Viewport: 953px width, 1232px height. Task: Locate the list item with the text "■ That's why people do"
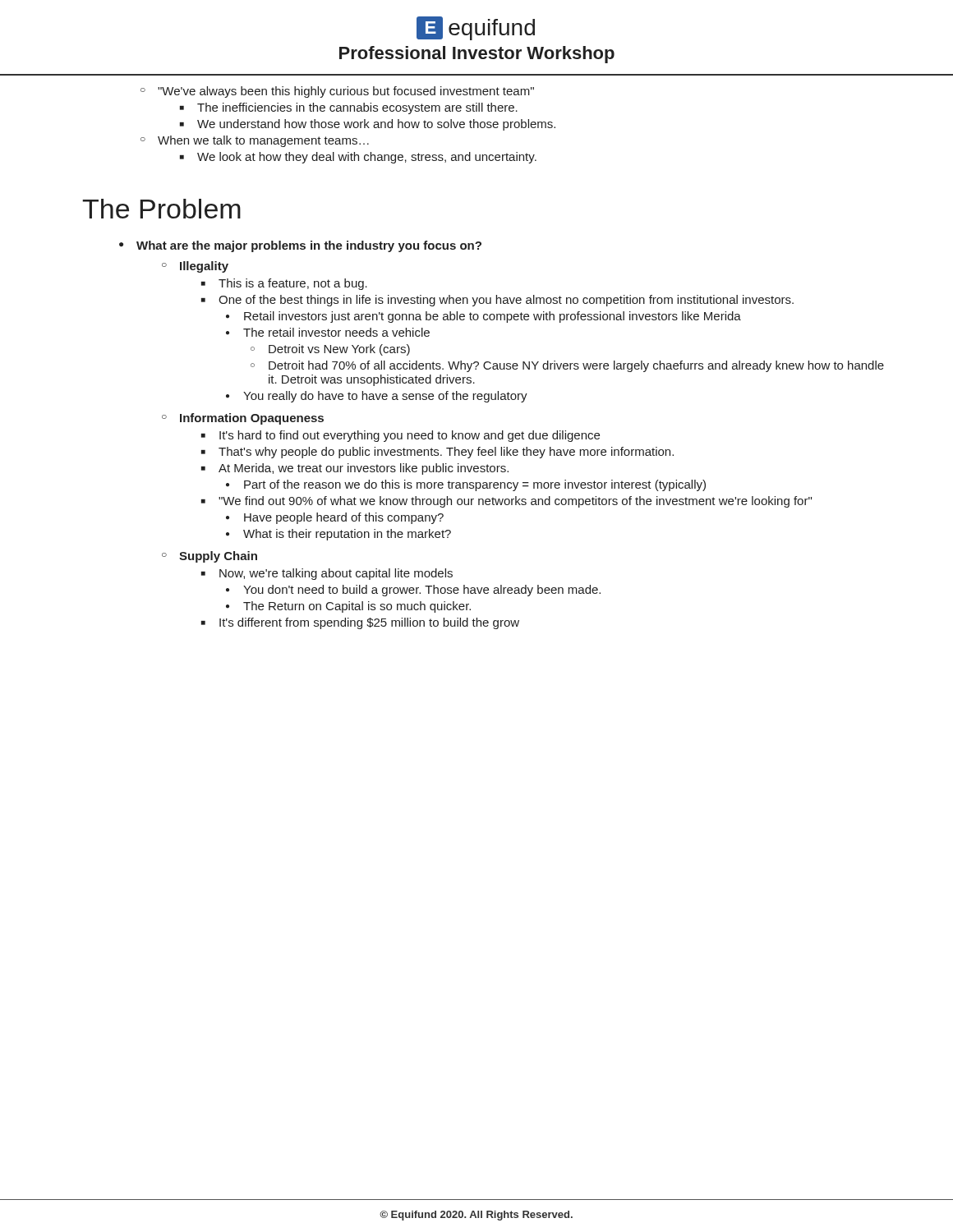point(447,451)
